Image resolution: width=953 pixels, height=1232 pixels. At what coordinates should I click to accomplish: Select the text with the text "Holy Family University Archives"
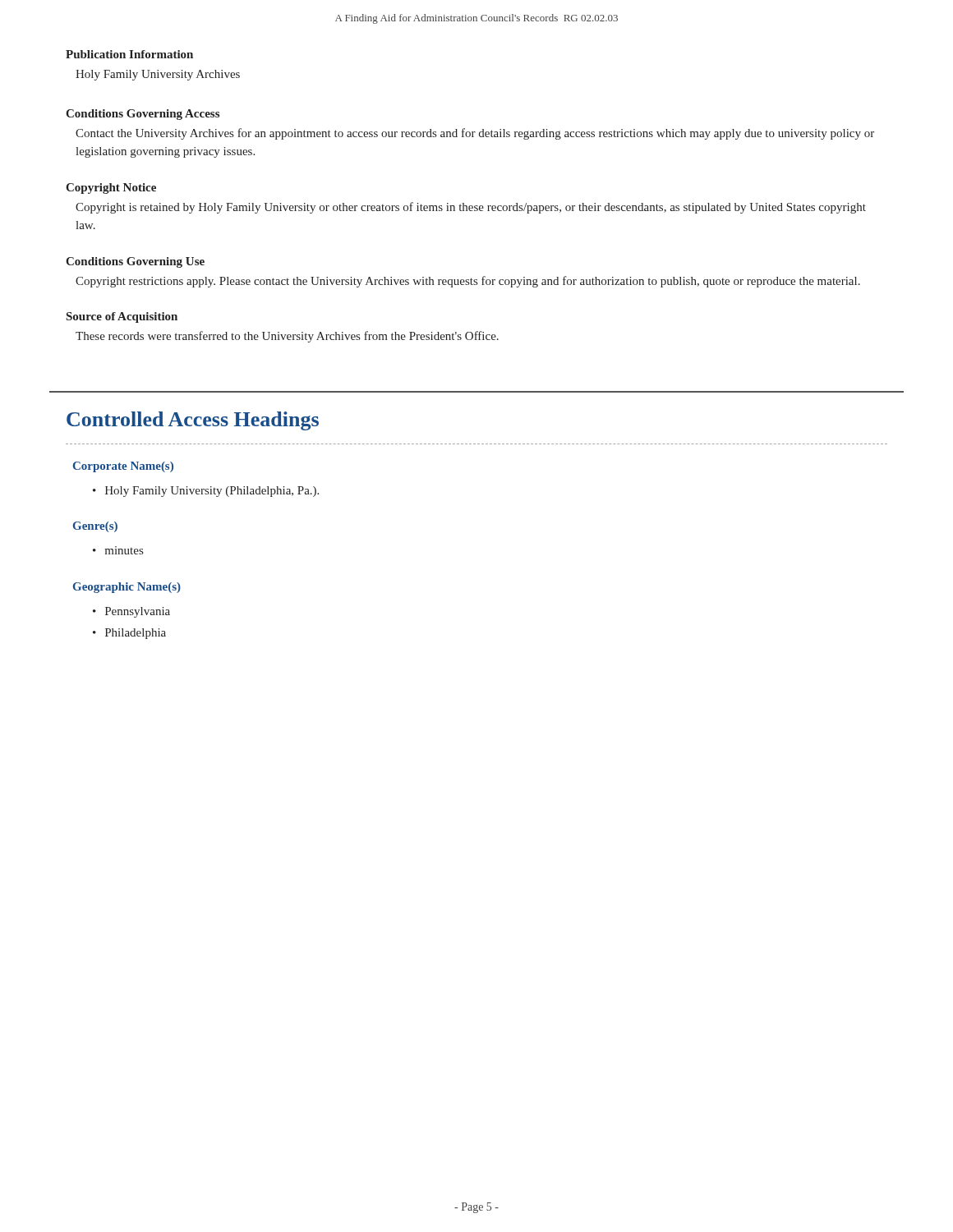click(158, 74)
